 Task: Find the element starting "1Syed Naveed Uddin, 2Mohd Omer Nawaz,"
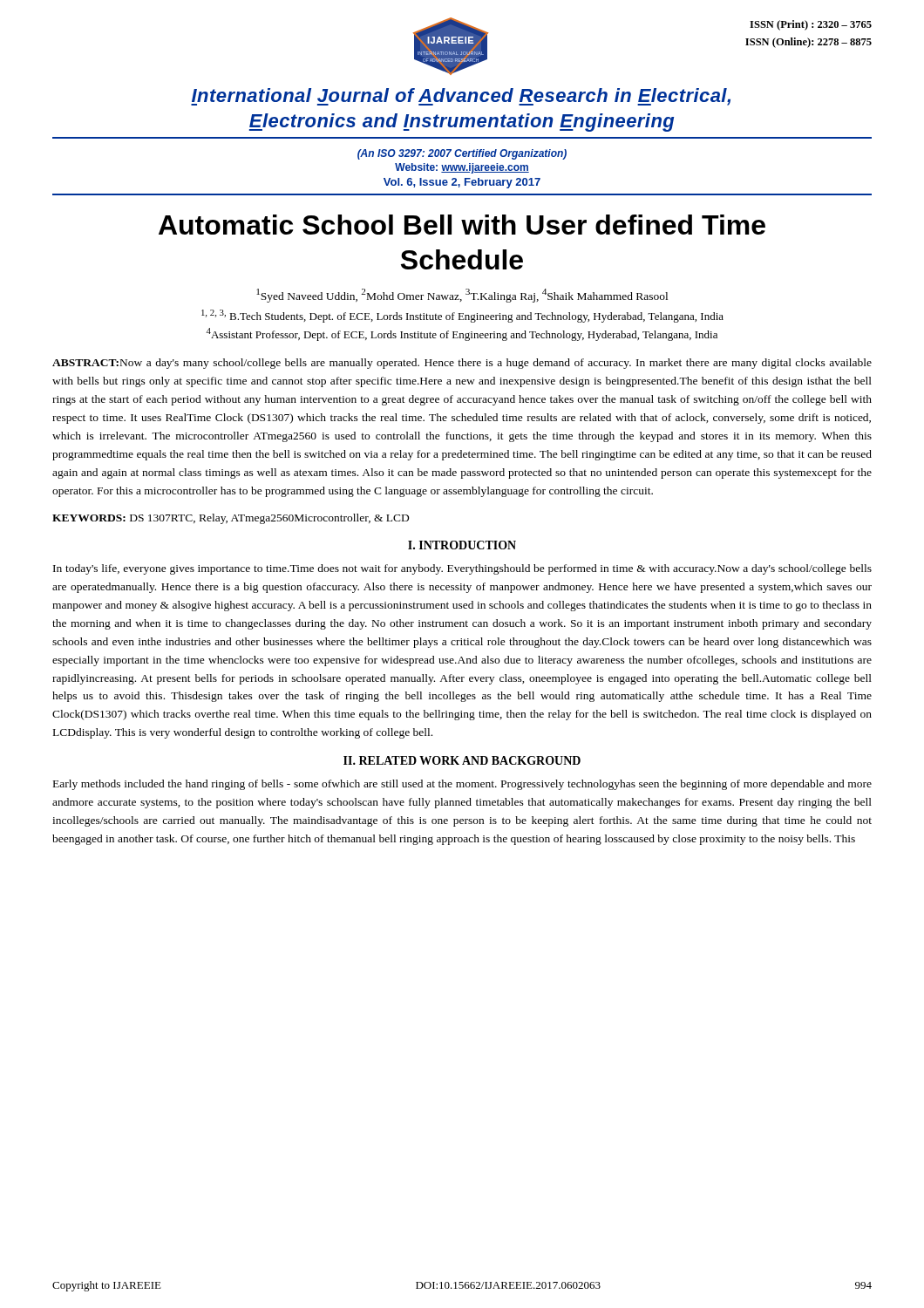462,294
